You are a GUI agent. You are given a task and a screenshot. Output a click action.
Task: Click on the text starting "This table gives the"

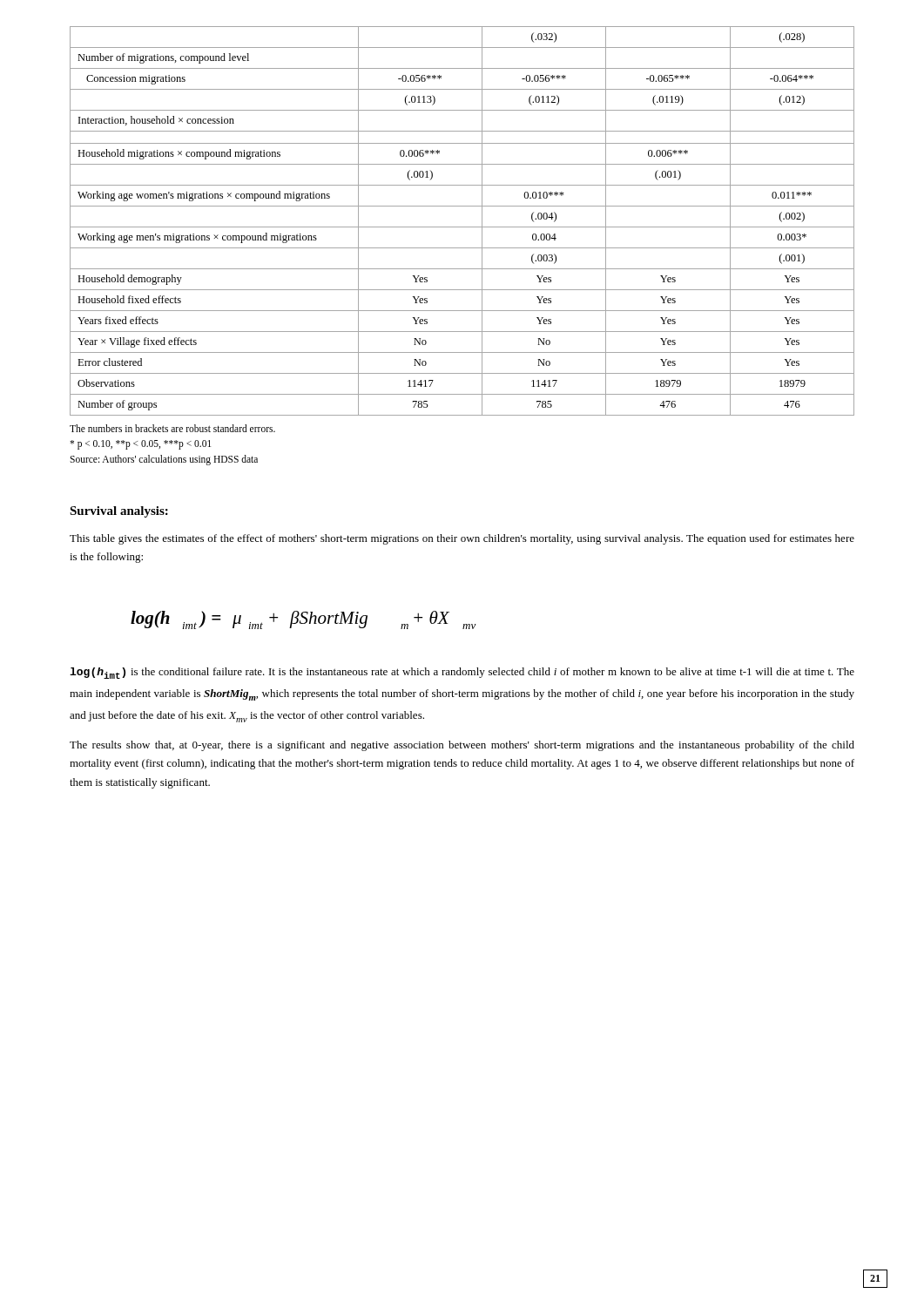coord(462,547)
